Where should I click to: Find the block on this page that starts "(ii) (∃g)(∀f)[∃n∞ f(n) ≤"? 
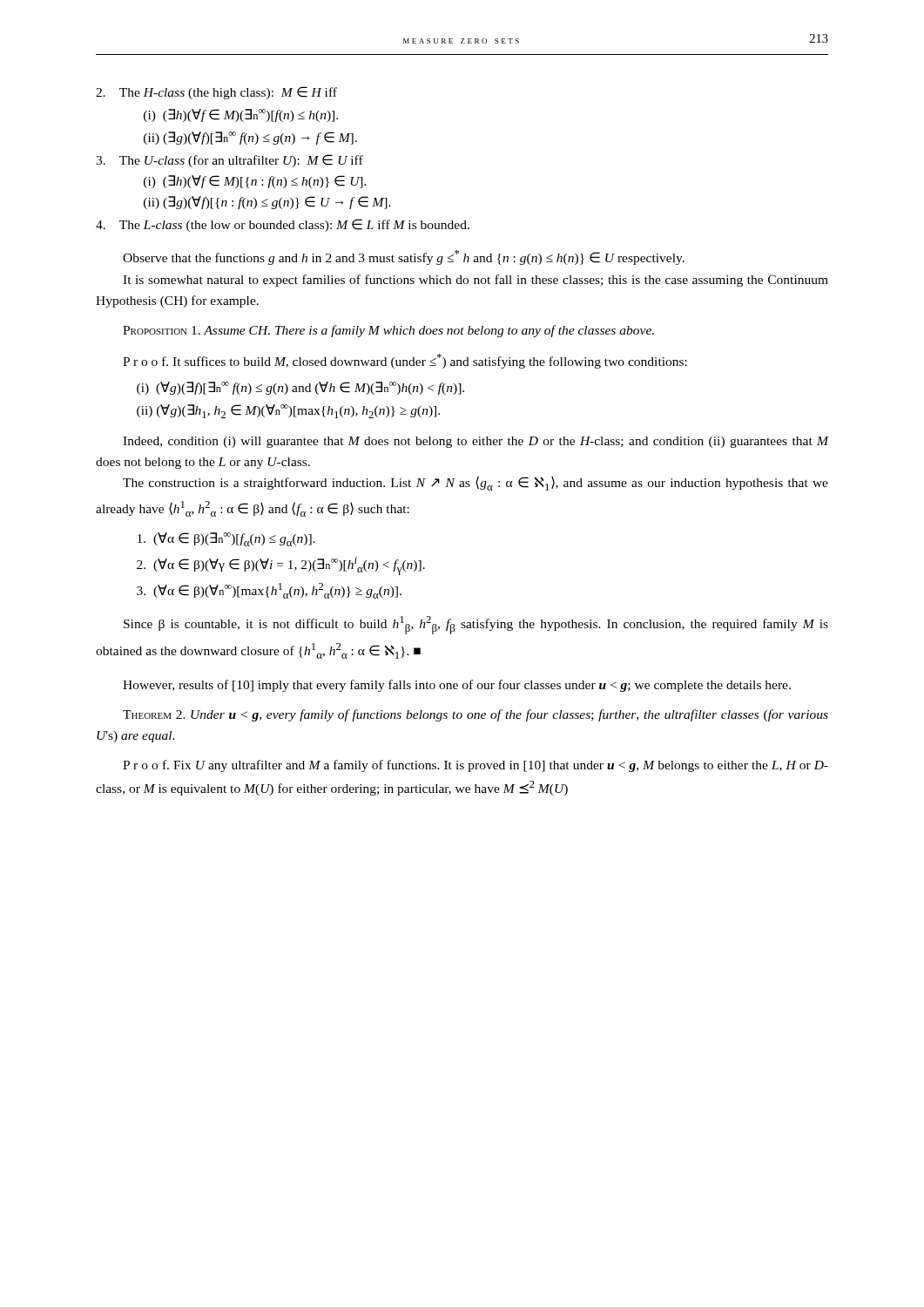(250, 136)
